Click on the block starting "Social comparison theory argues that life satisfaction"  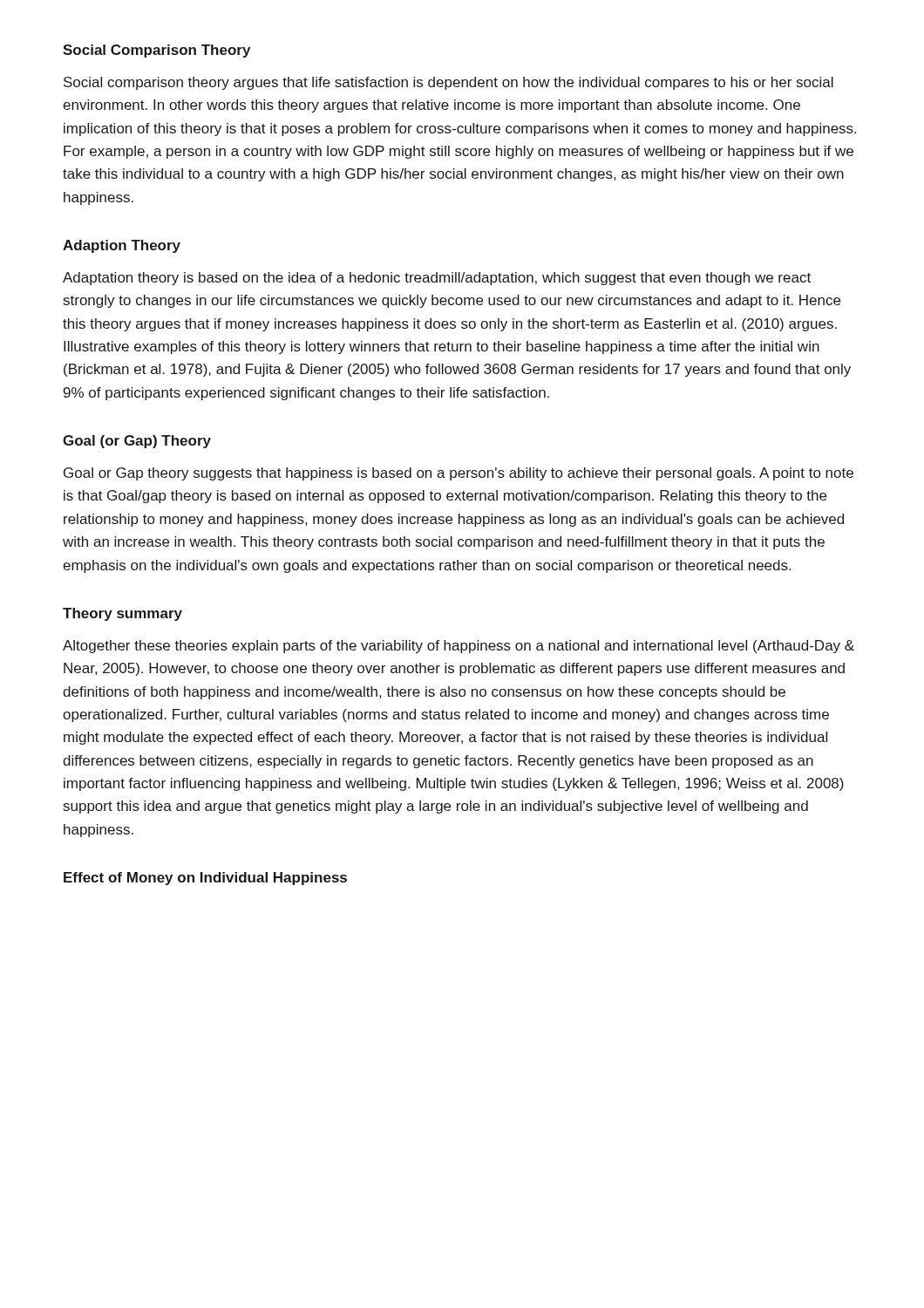(x=460, y=140)
